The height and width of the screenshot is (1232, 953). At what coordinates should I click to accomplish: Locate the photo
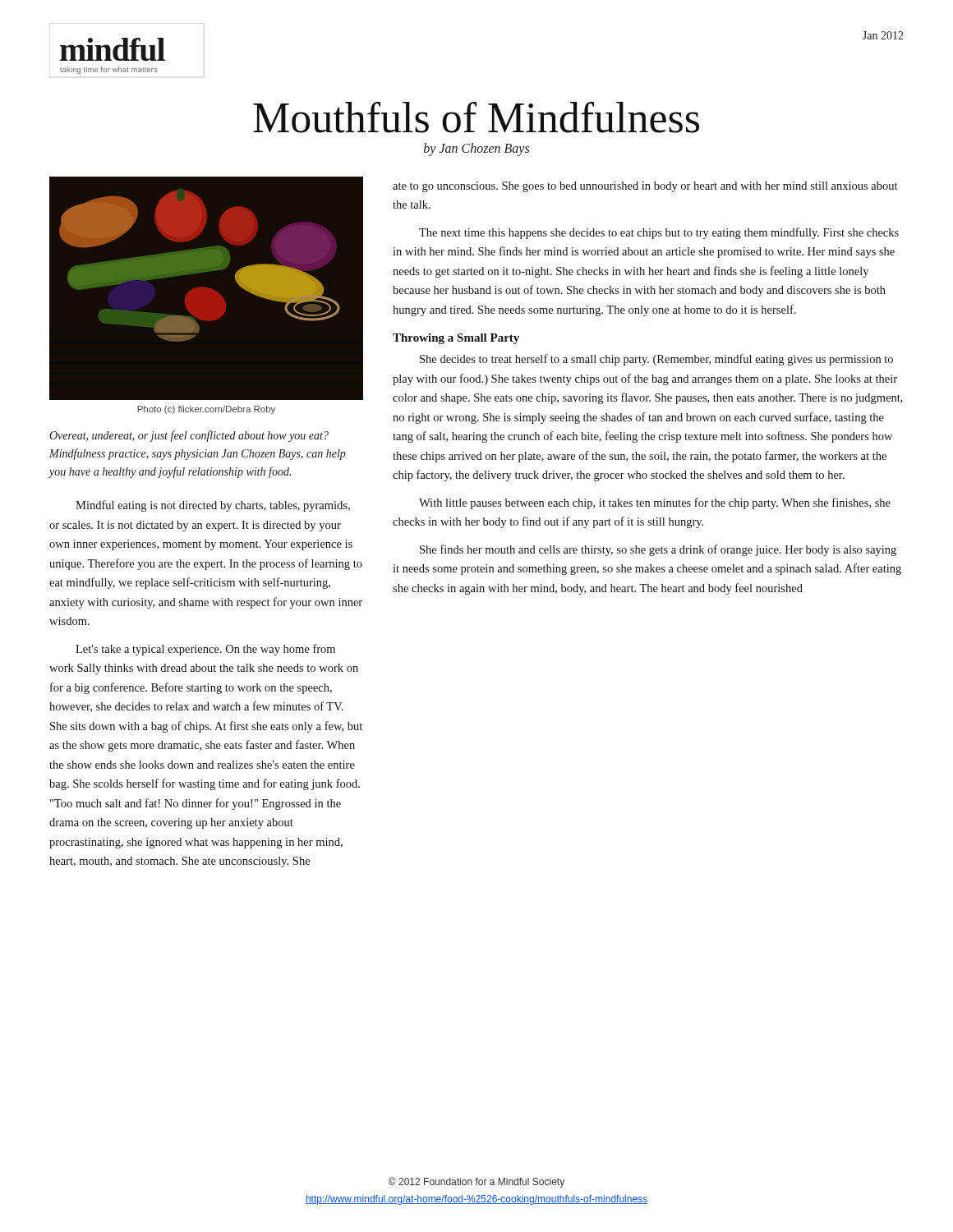[x=206, y=288]
